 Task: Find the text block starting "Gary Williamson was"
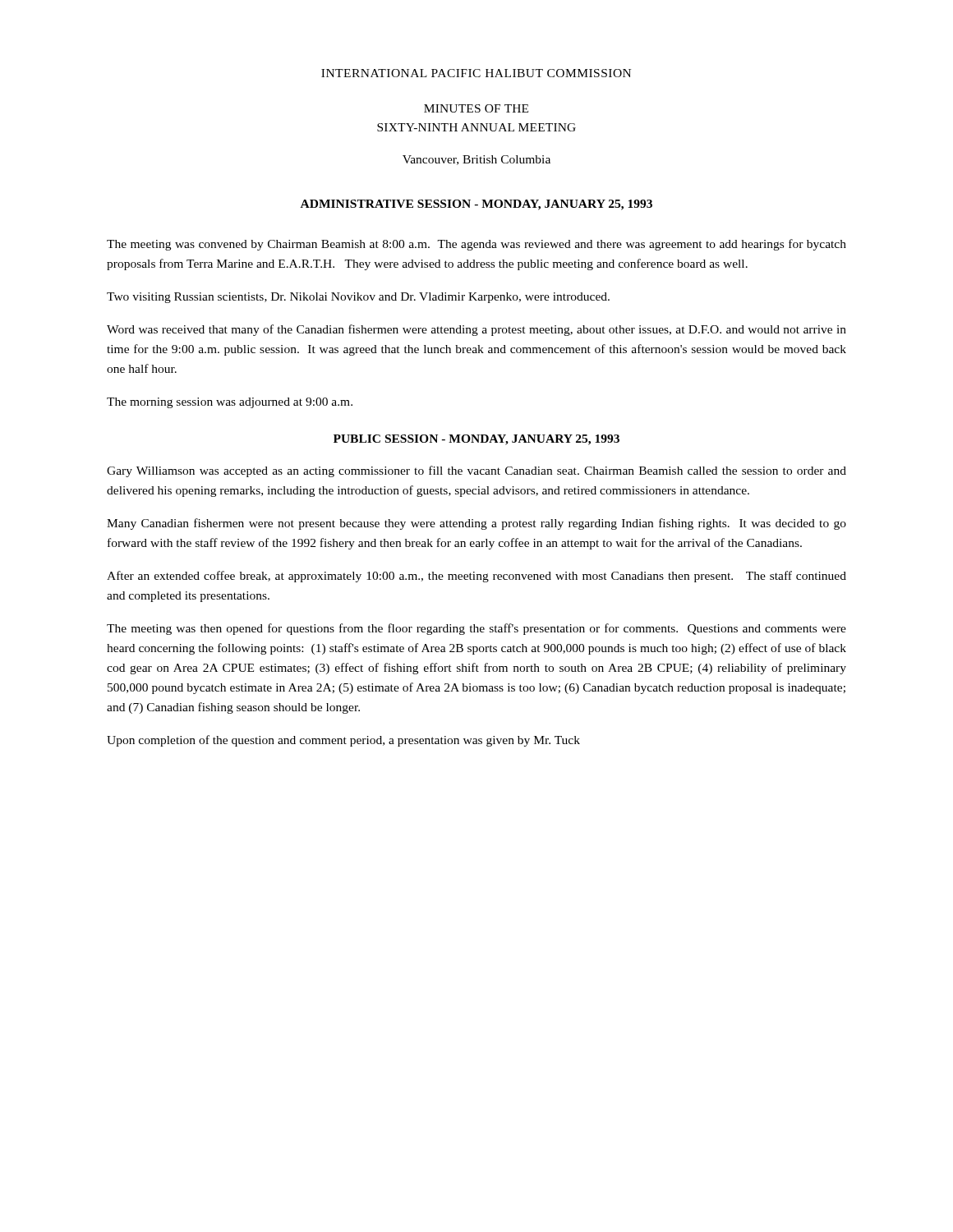(476, 480)
